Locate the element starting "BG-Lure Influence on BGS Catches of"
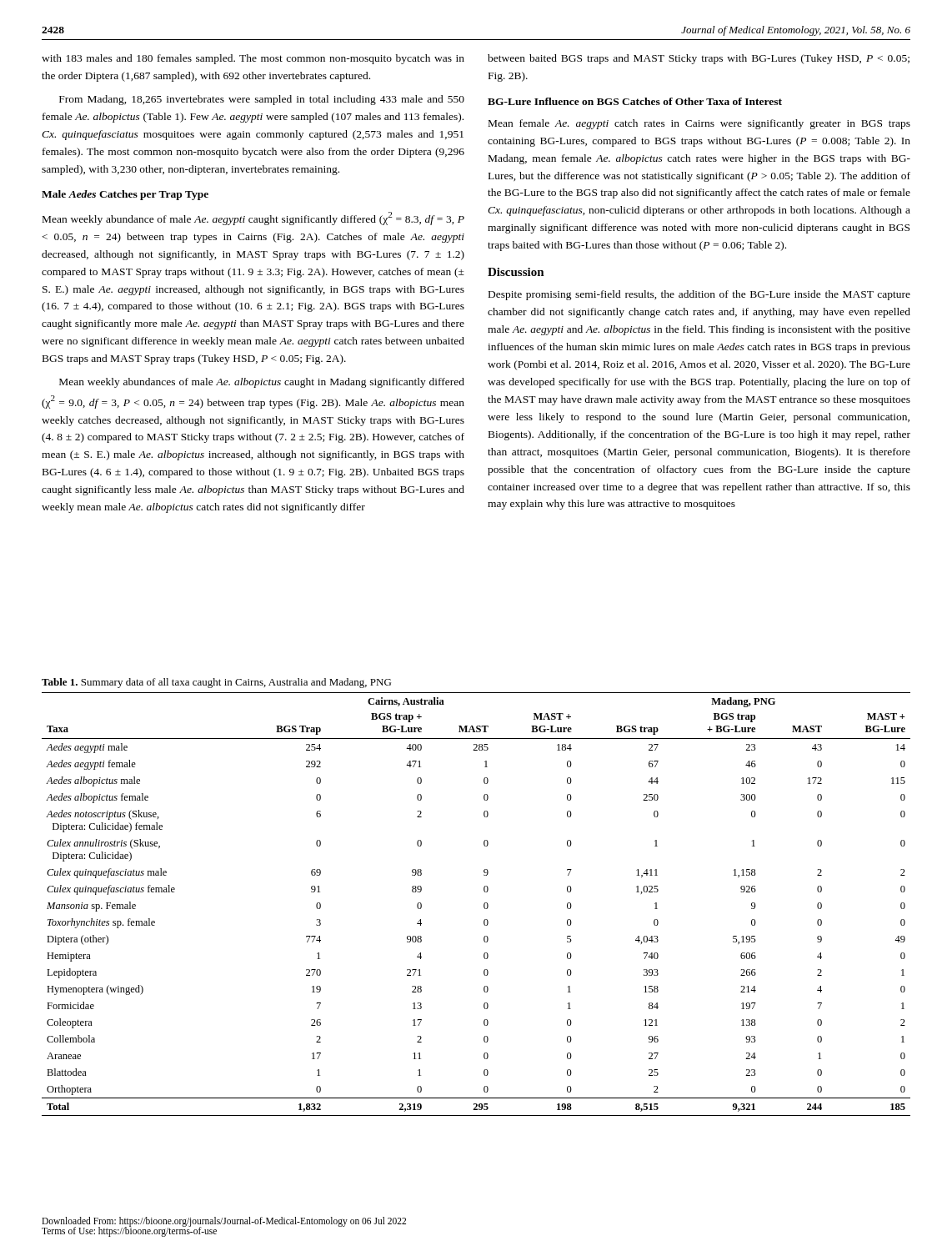The height and width of the screenshot is (1251, 952). click(635, 101)
